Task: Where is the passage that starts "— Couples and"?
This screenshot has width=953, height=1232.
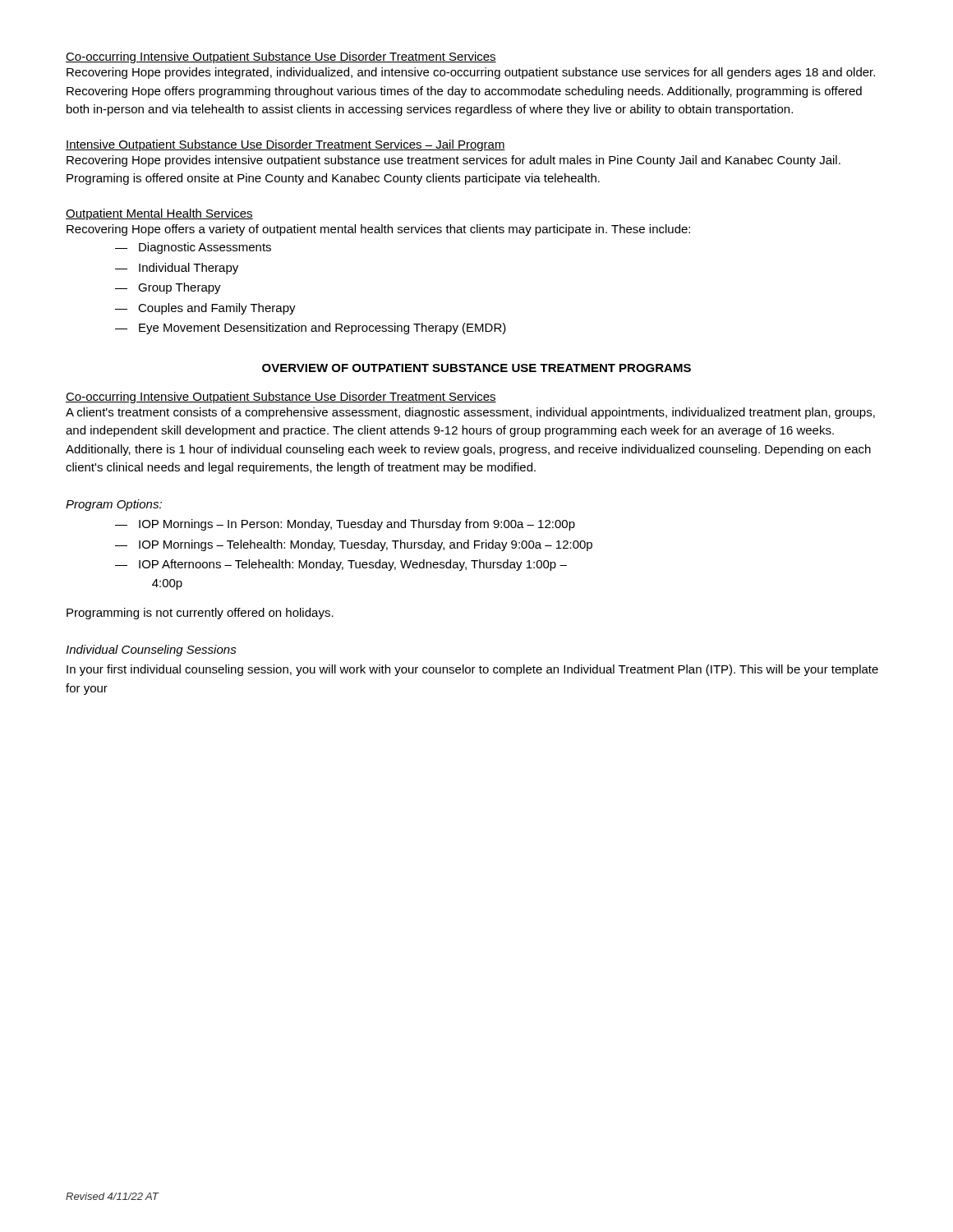Action: 205,309
